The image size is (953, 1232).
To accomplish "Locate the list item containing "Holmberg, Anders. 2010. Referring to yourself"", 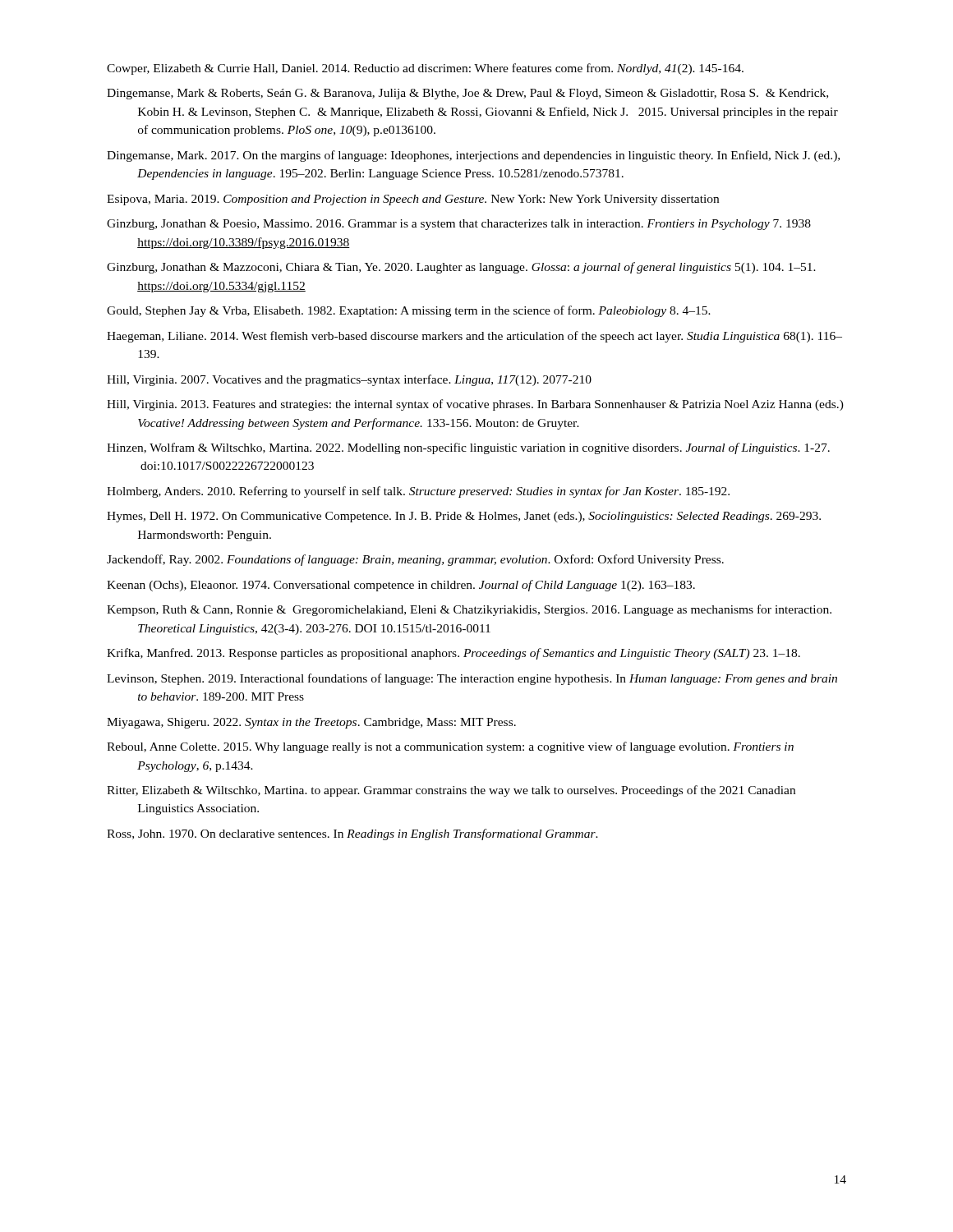I will click(419, 491).
